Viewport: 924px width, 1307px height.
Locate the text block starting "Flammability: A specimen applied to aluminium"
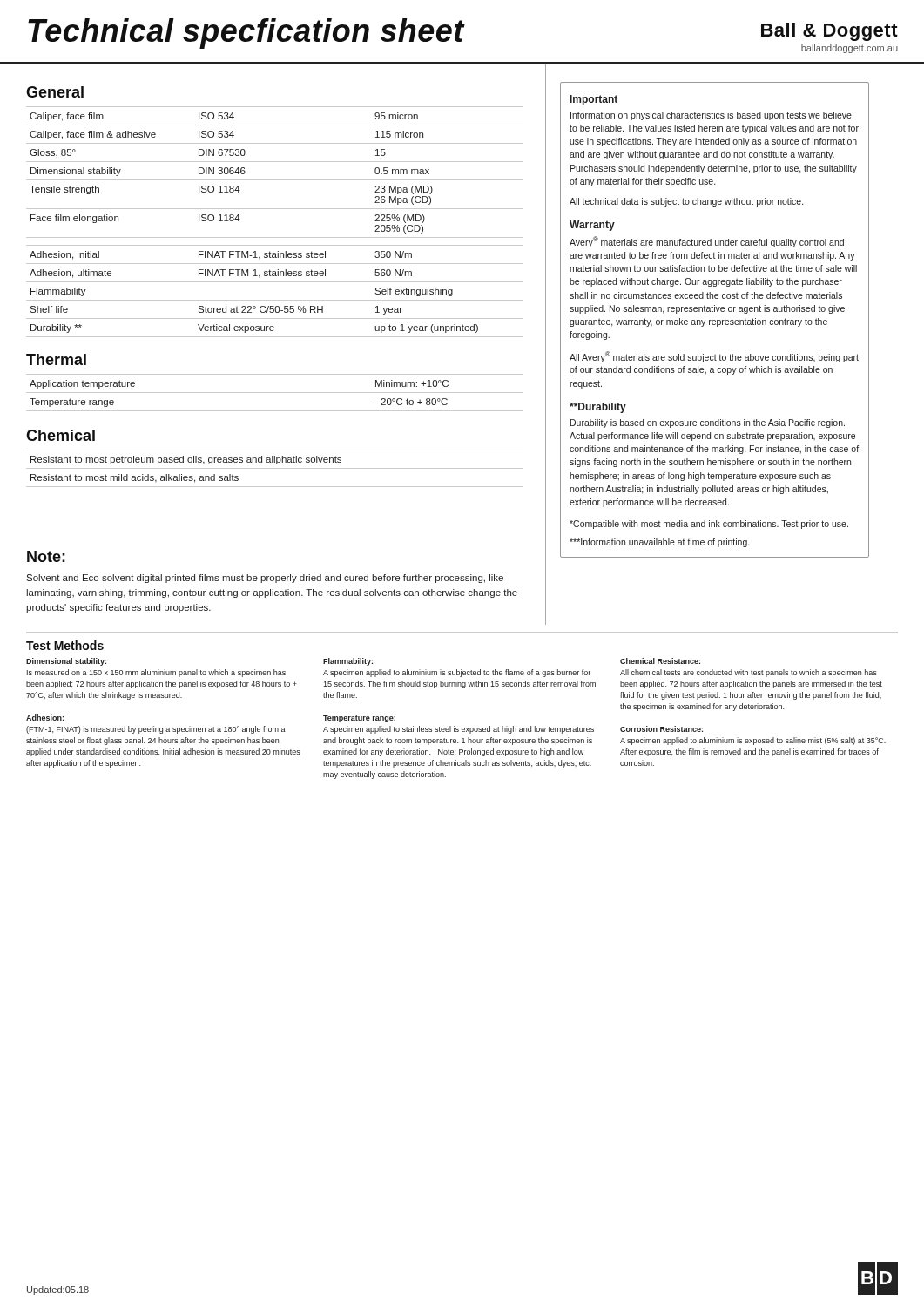pyautogui.click(x=460, y=718)
